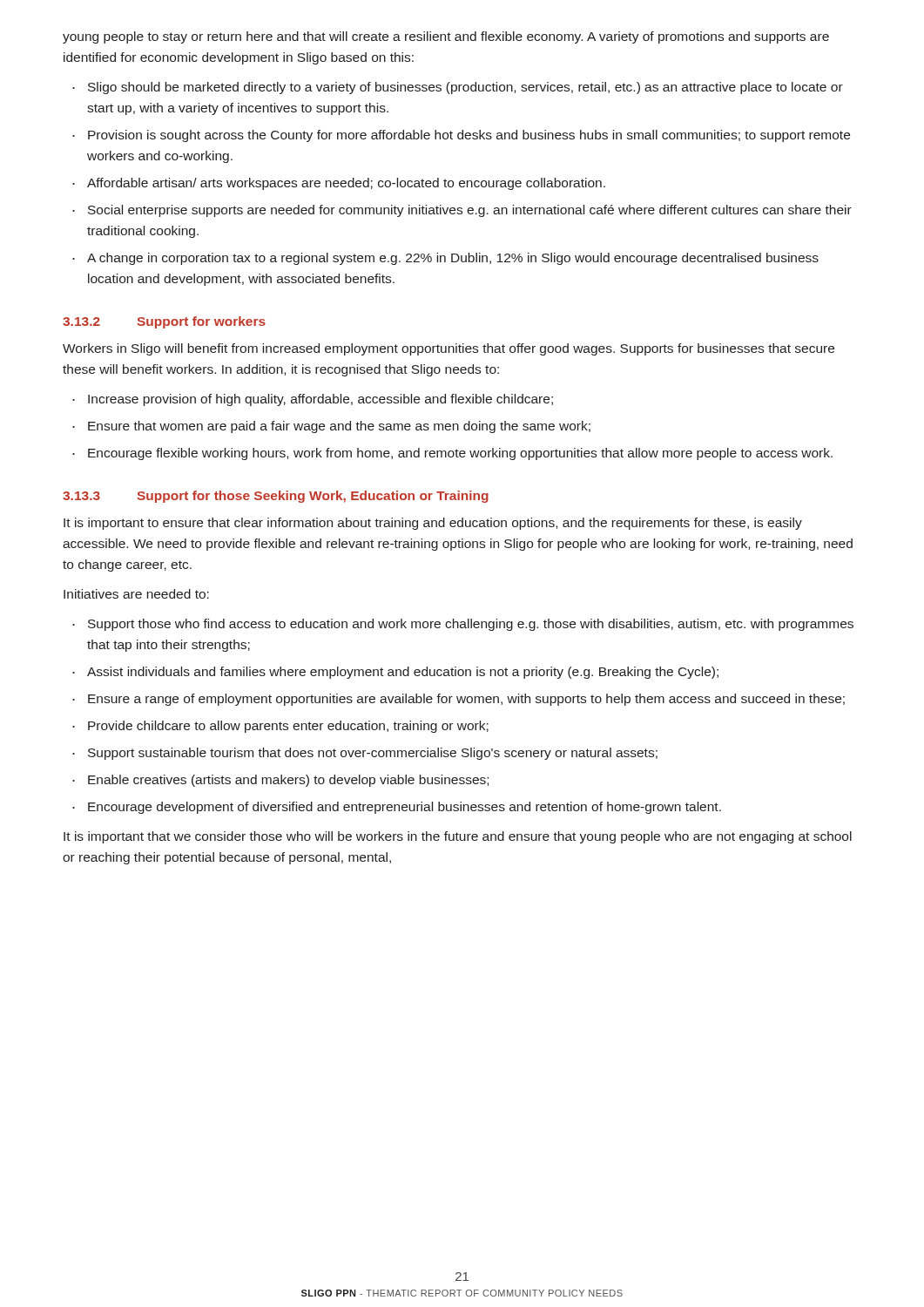
Task: Point to the block beginning "Support sustainable tourism that does not over-commercialise"
Action: [x=462, y=753]
